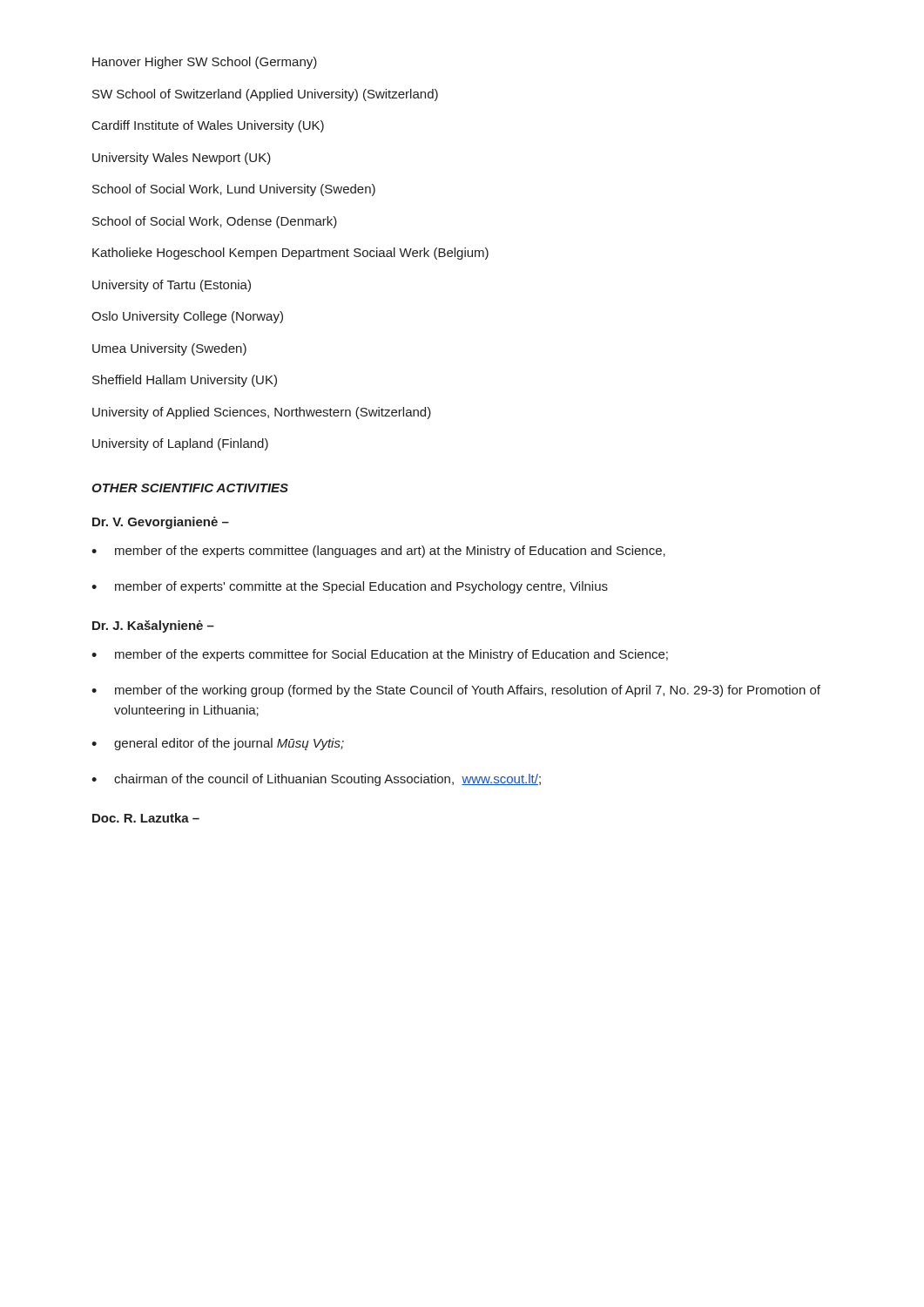924x1307 pixels.
Task: Locate the block of text that opens with "• member of the experts committee for Social"
Action: pos(464,656)
